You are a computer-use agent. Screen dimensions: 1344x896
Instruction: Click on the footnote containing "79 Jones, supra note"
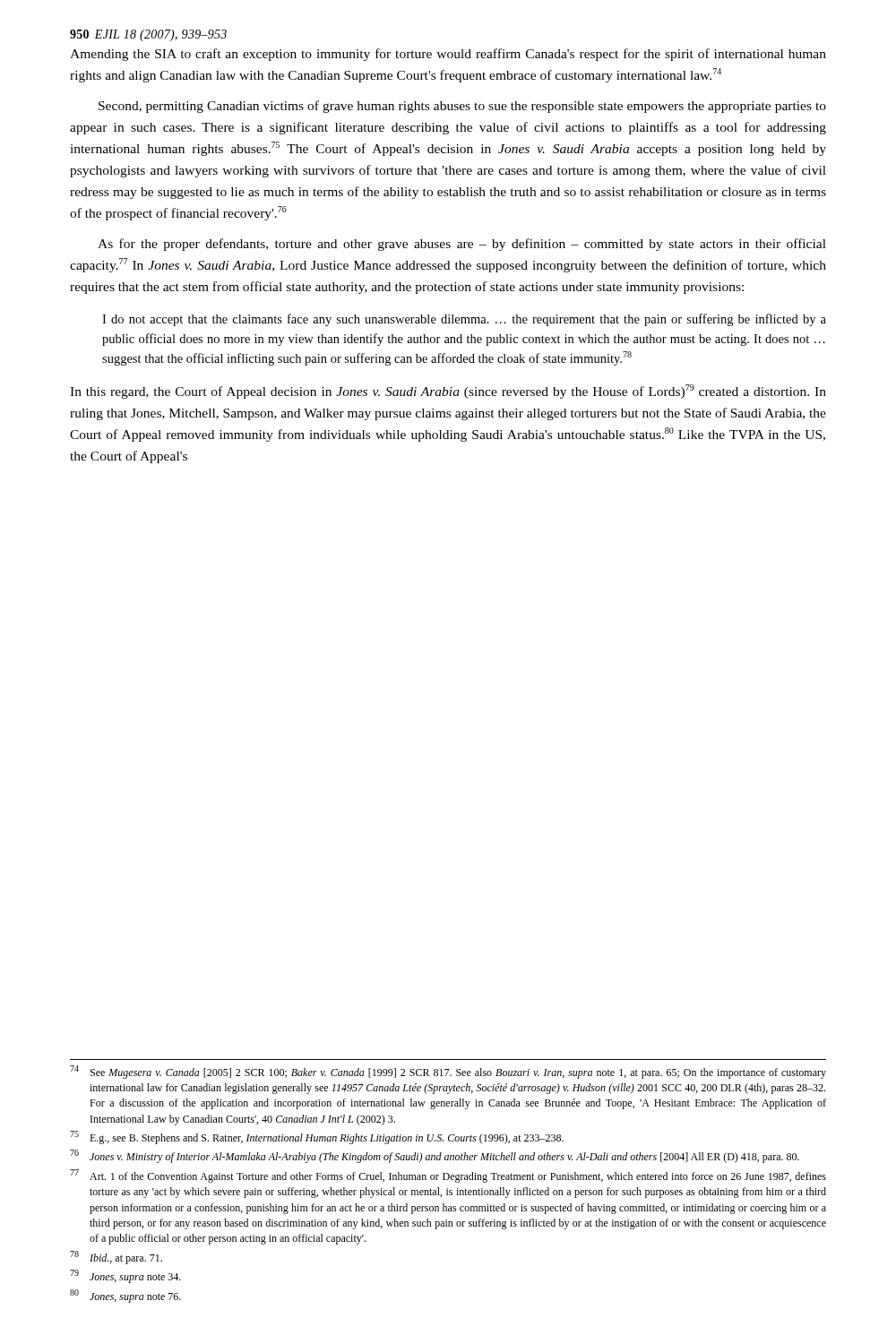(125, 1276)
